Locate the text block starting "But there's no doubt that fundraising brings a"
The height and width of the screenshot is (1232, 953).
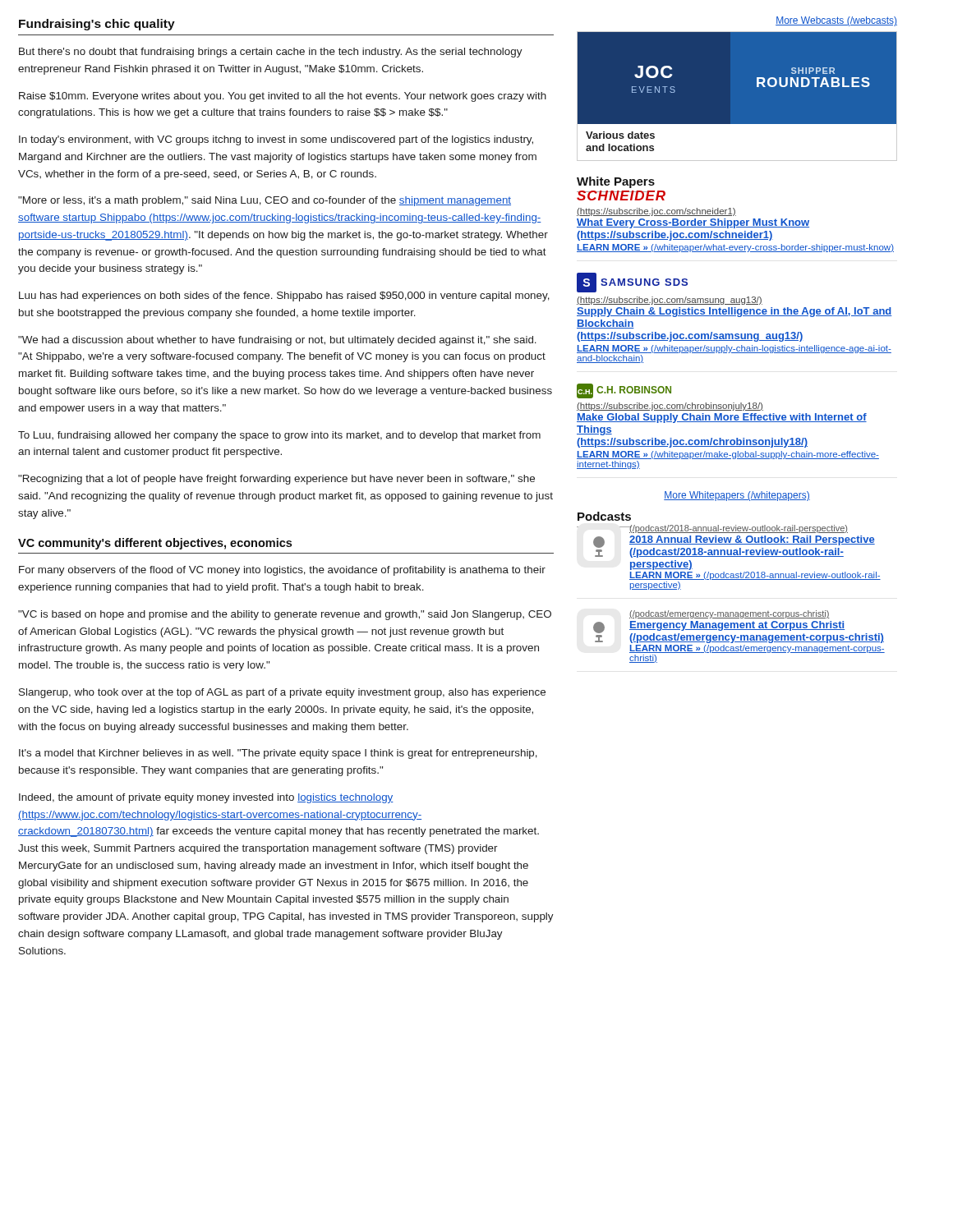(x=270, y=60)
